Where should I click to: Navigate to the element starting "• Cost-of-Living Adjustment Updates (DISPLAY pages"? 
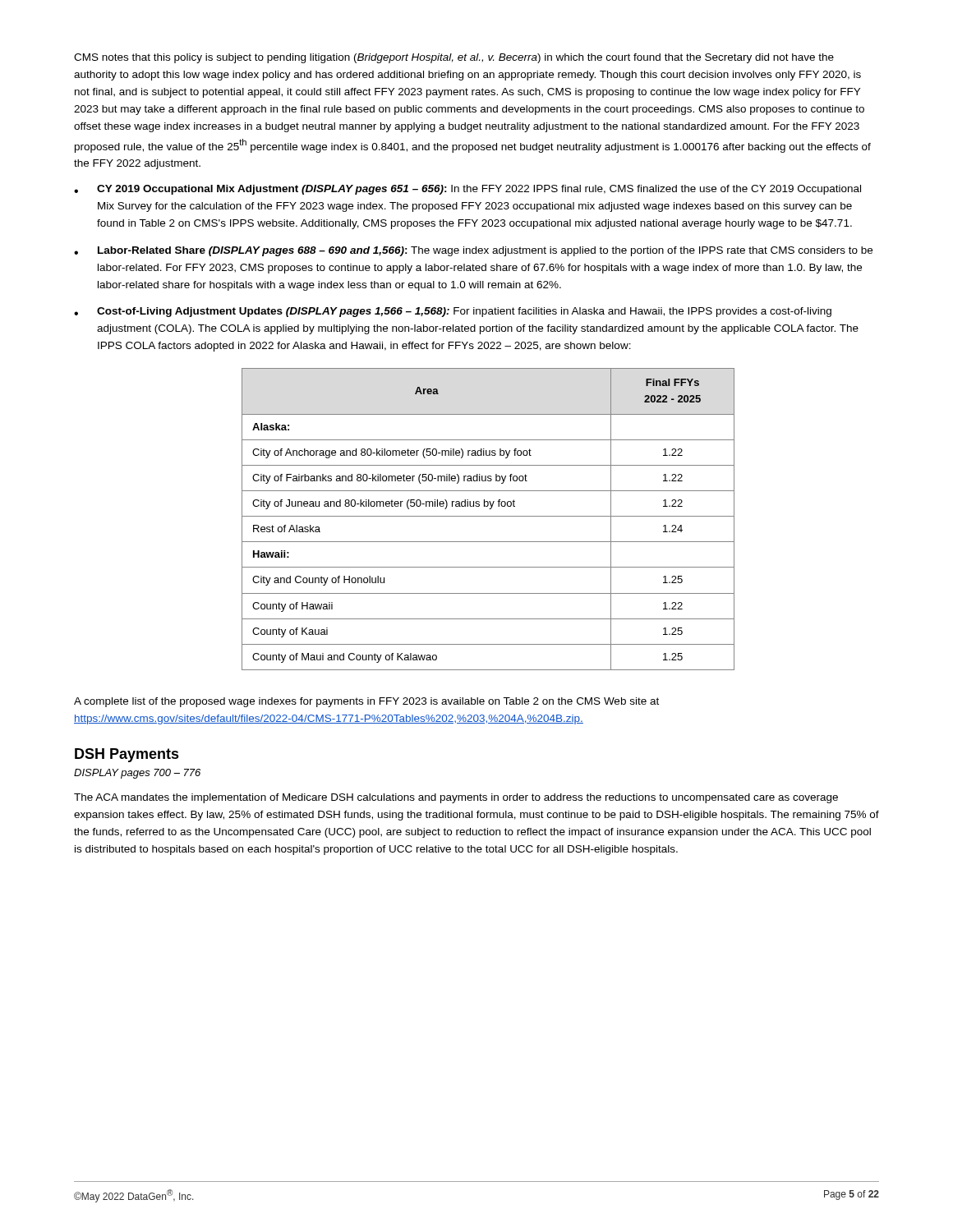click(x=476, y=493)
